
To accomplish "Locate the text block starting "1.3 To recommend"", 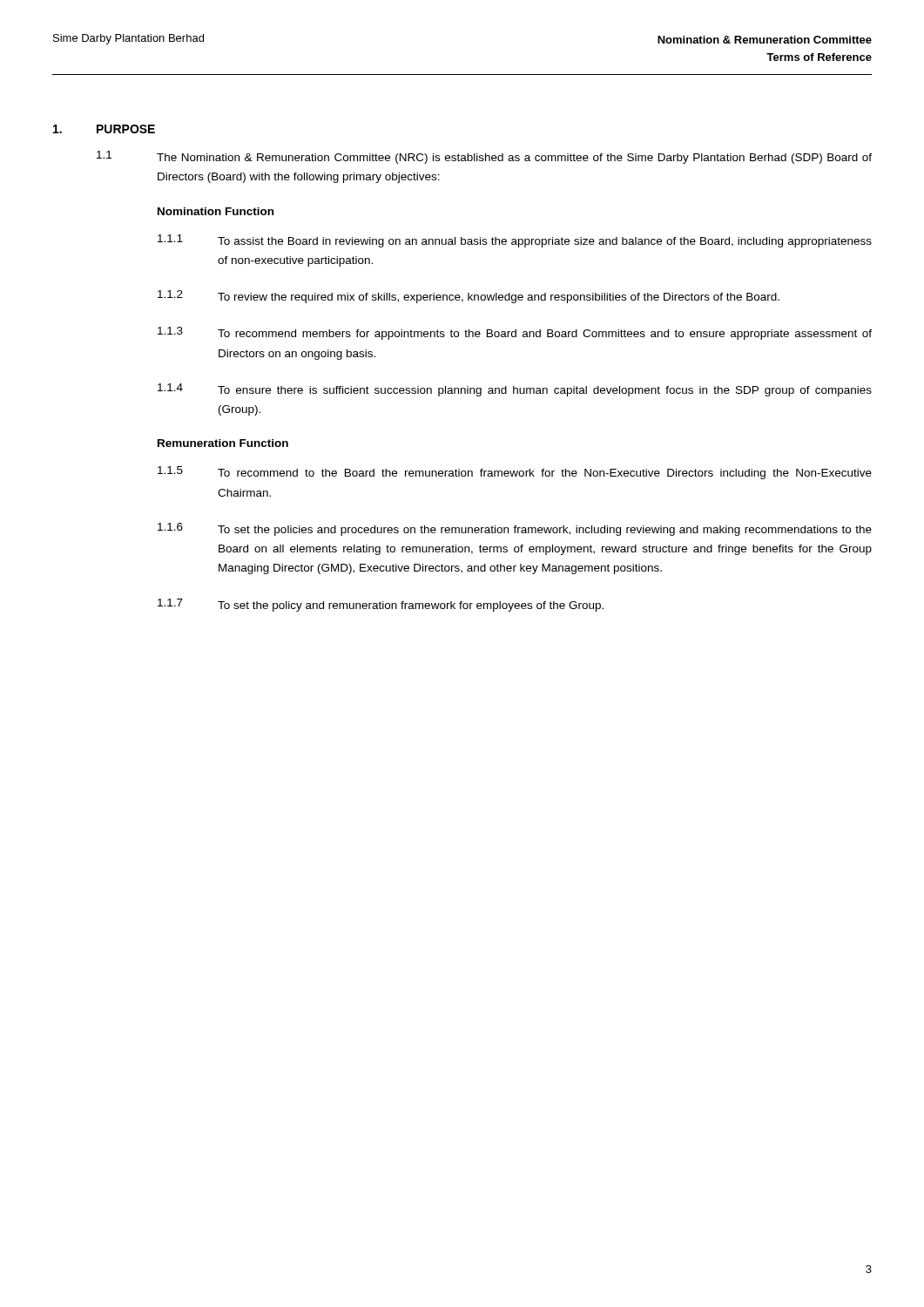I will [x=514, y=344].
